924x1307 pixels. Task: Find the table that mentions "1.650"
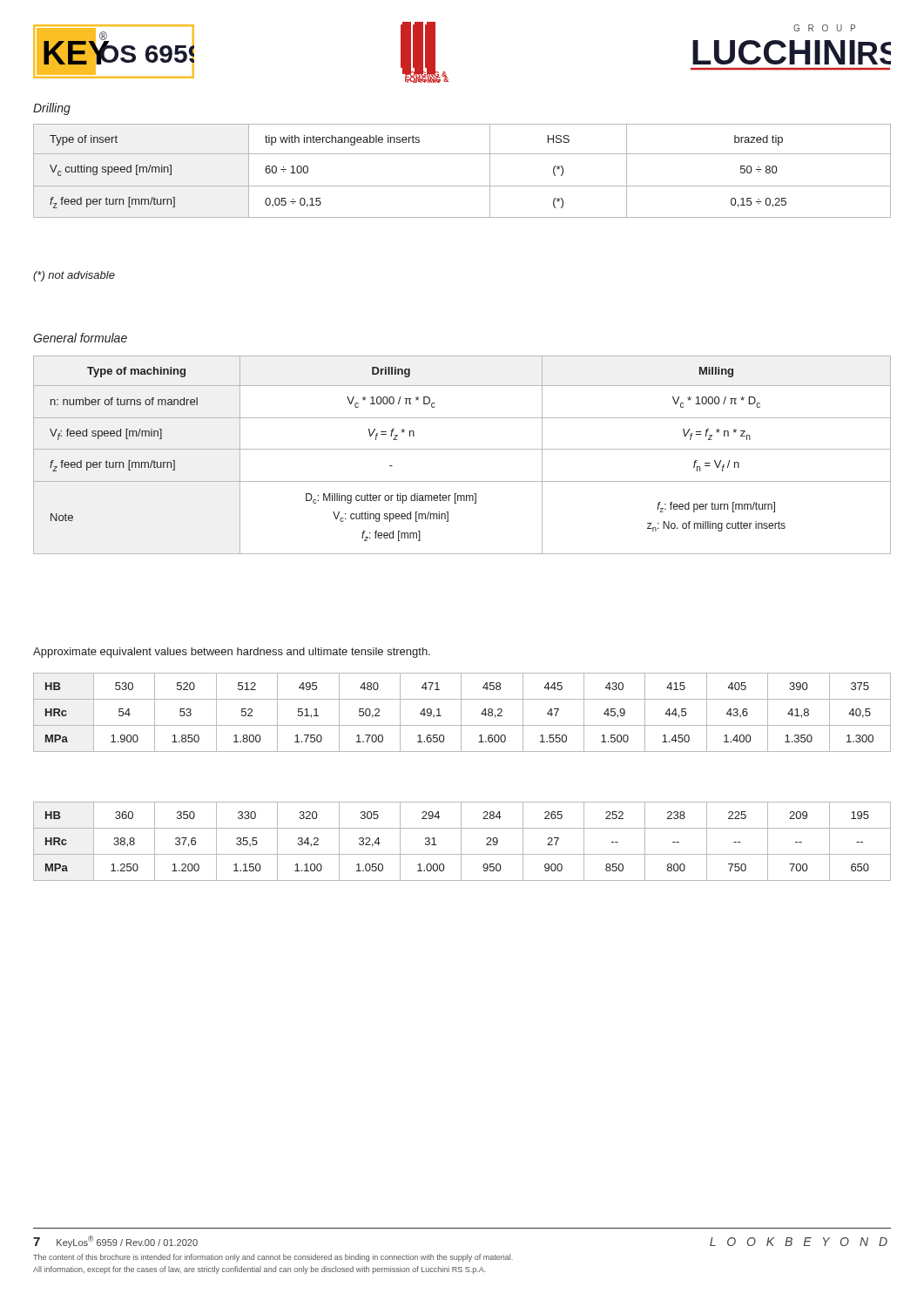coord(462,712)
